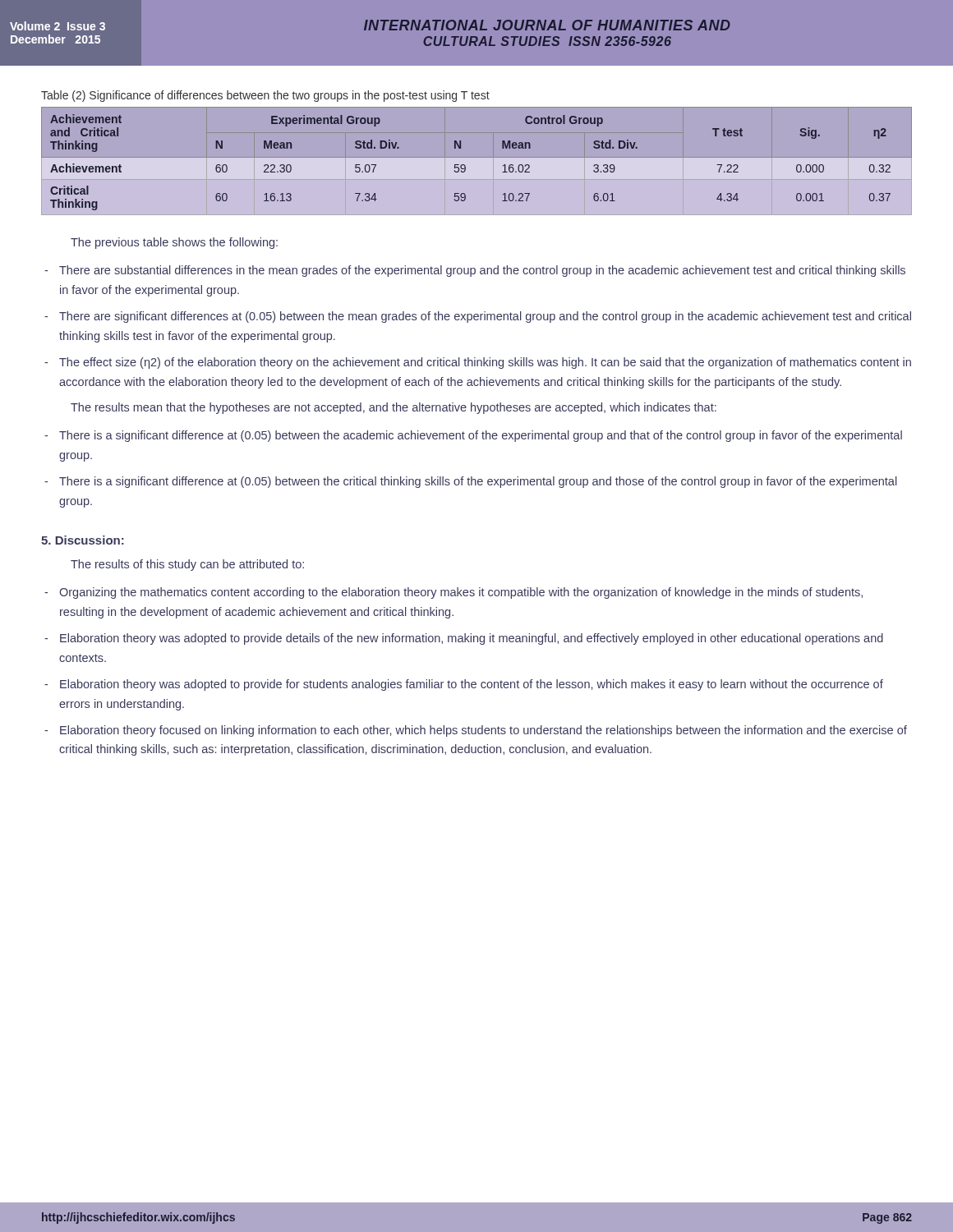The image size is (953, 1232).
Task: Find the list item containing "Elaboration theory focused on"
Action: pyautogui.click(x=483, y=740)
